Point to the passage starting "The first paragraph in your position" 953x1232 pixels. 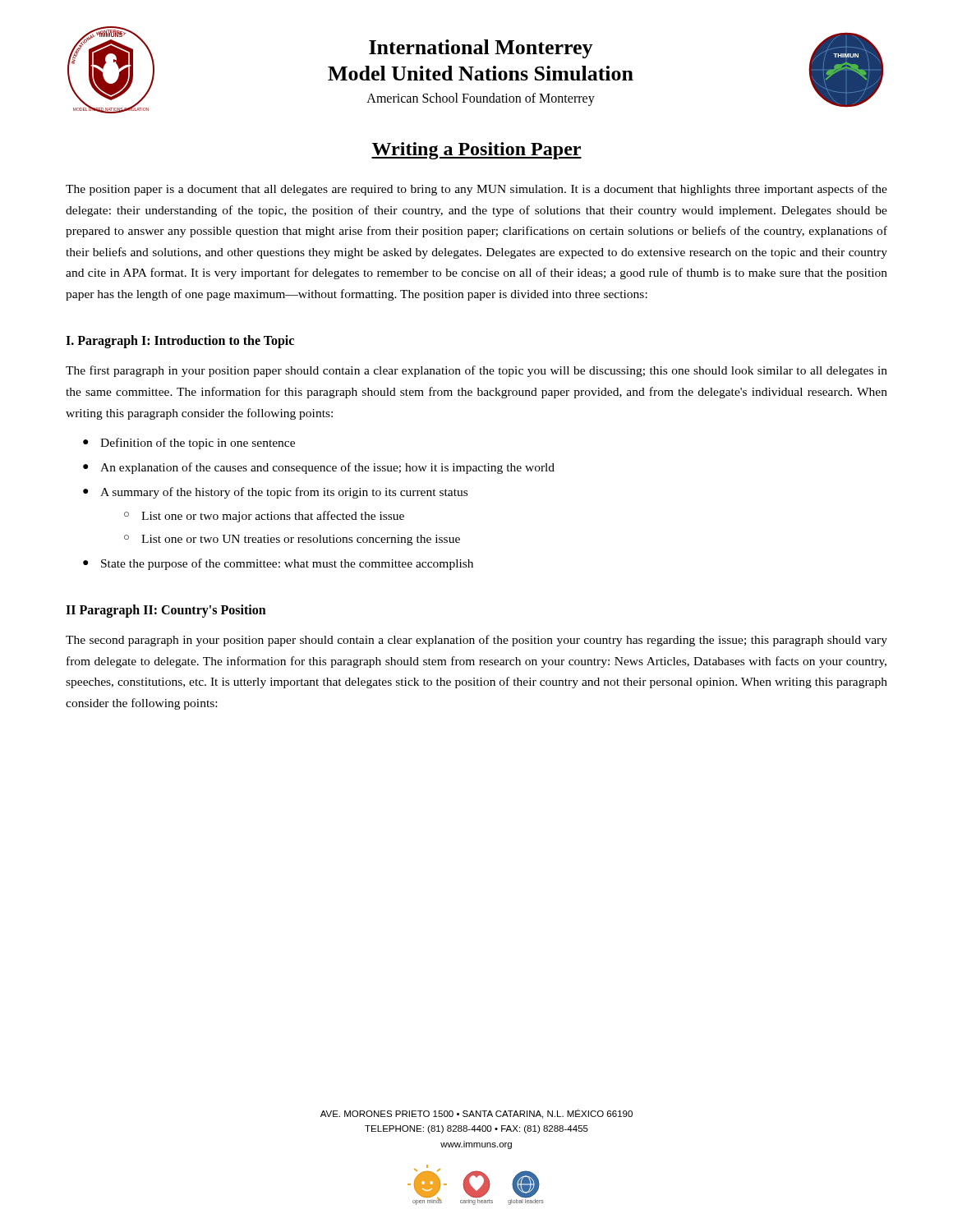click(476, 391)
